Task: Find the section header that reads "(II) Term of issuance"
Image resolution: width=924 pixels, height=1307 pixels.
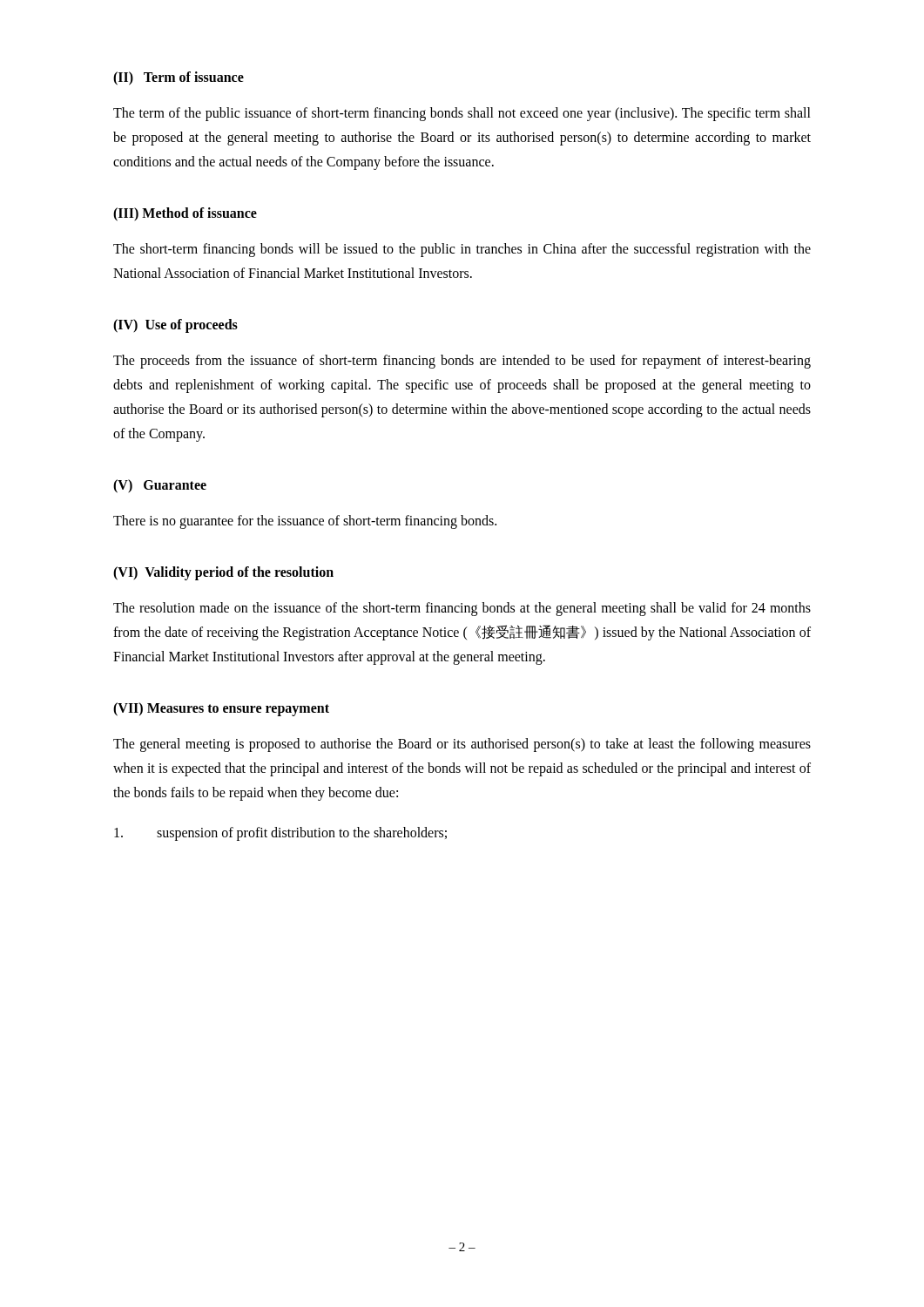Action: point(178,77)
